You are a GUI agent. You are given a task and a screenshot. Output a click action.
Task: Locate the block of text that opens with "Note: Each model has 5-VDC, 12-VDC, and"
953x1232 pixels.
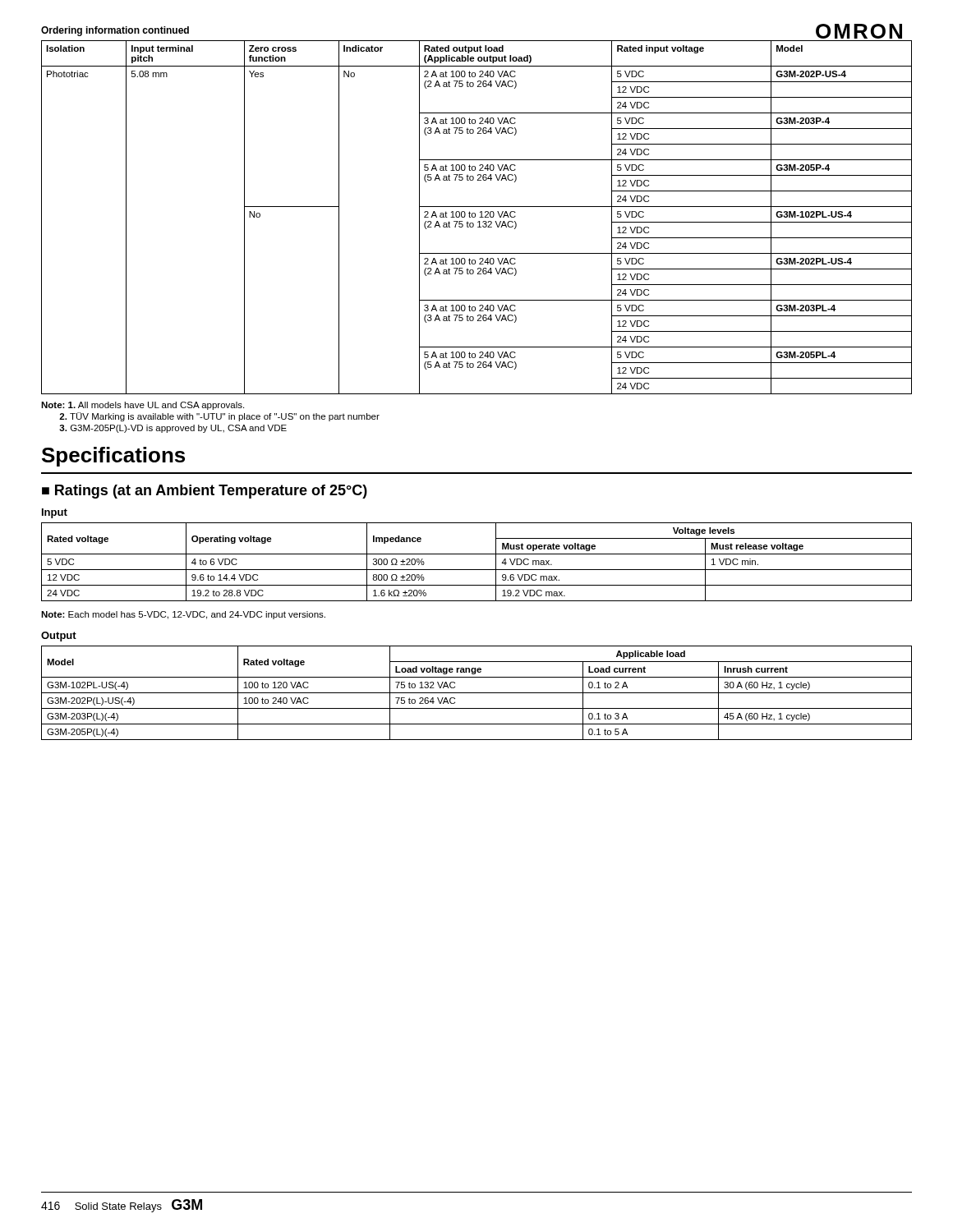pos(184,614)
